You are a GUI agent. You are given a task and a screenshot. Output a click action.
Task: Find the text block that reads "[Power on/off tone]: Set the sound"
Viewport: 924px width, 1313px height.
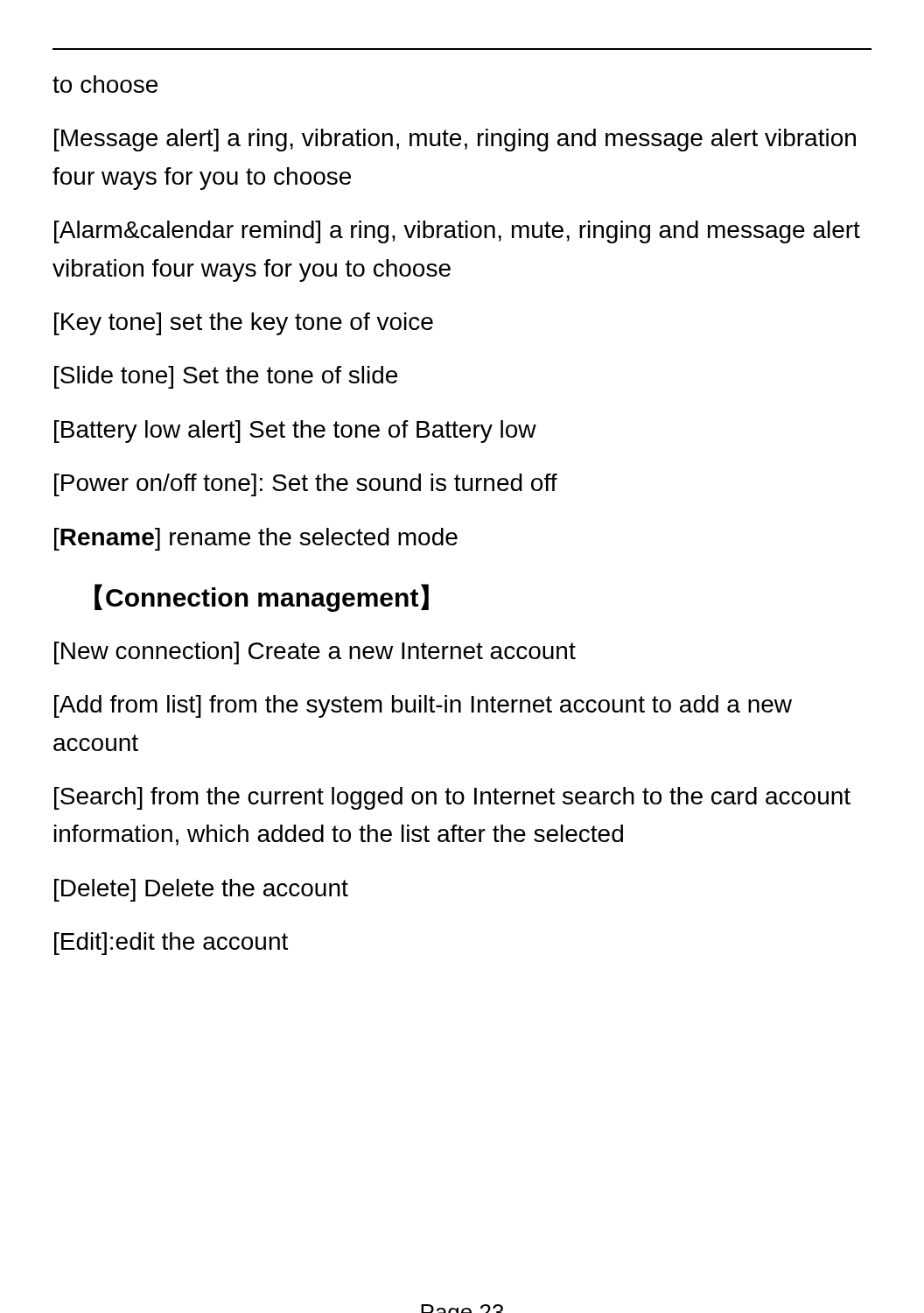click(x=305, y=483)
